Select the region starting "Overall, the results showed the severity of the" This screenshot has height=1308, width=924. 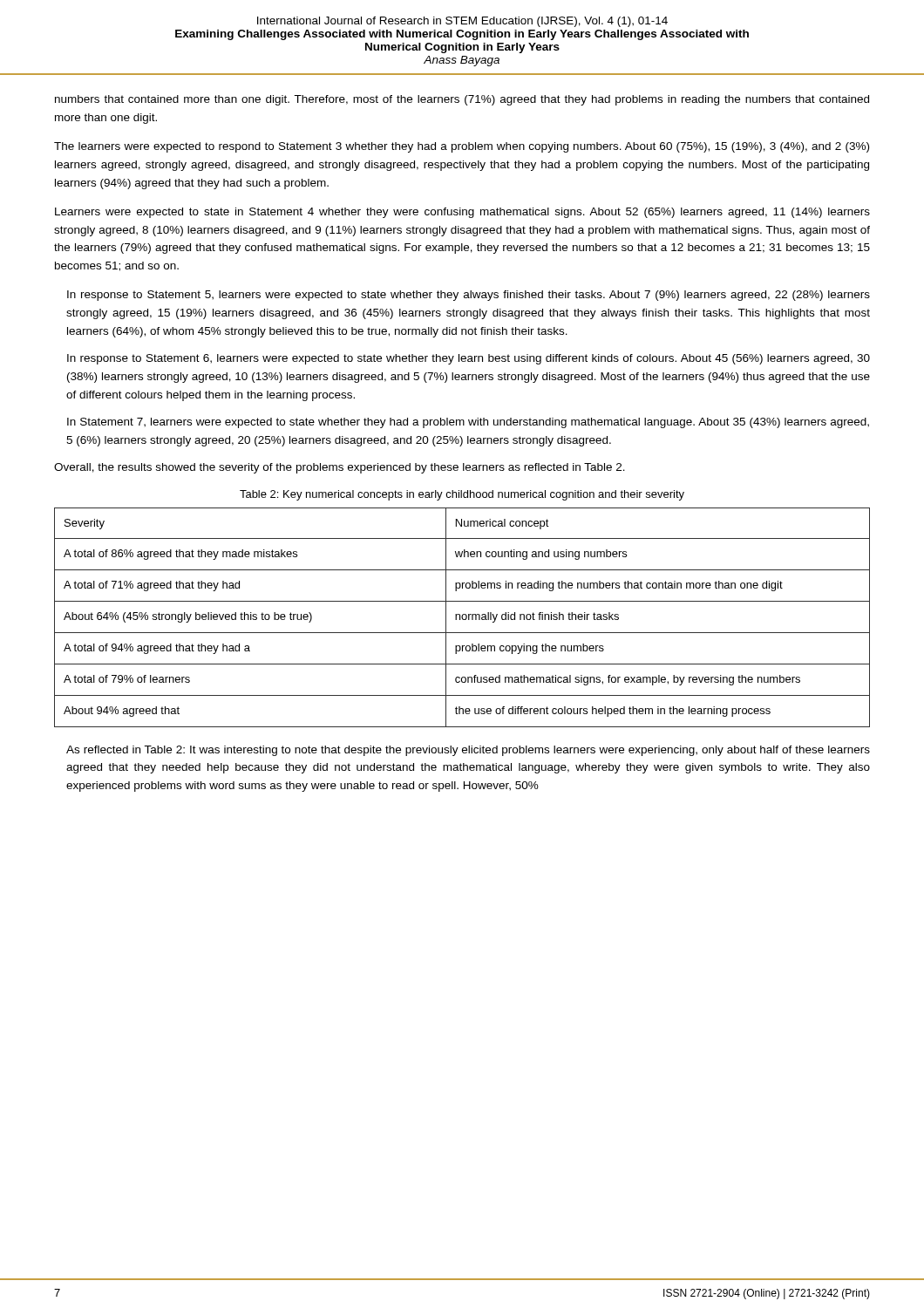pyautogui.click(x=340, y=467)
